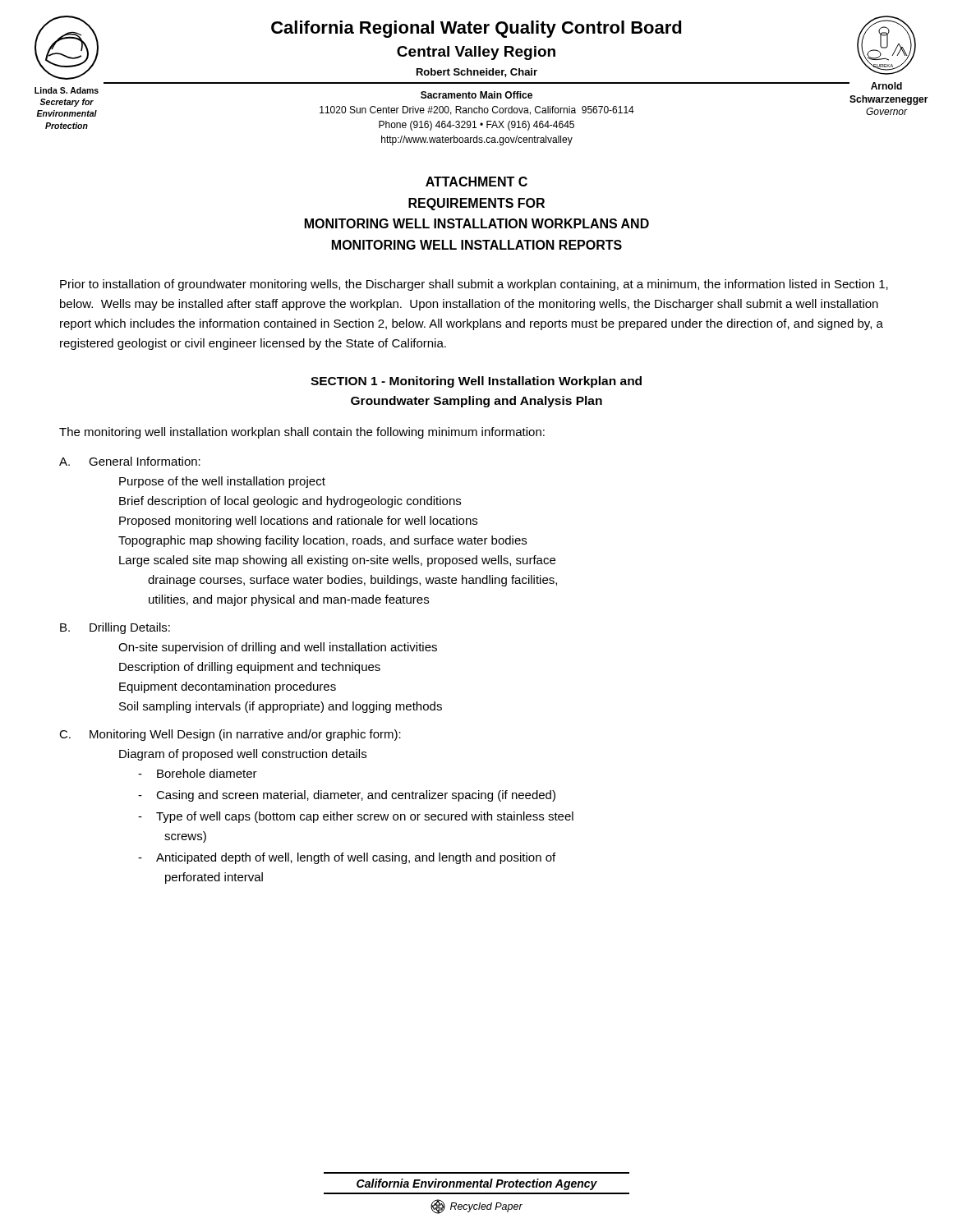
Task: Point to the block starting "A. General Information: Purpose of the"
Action: [476, 530]
